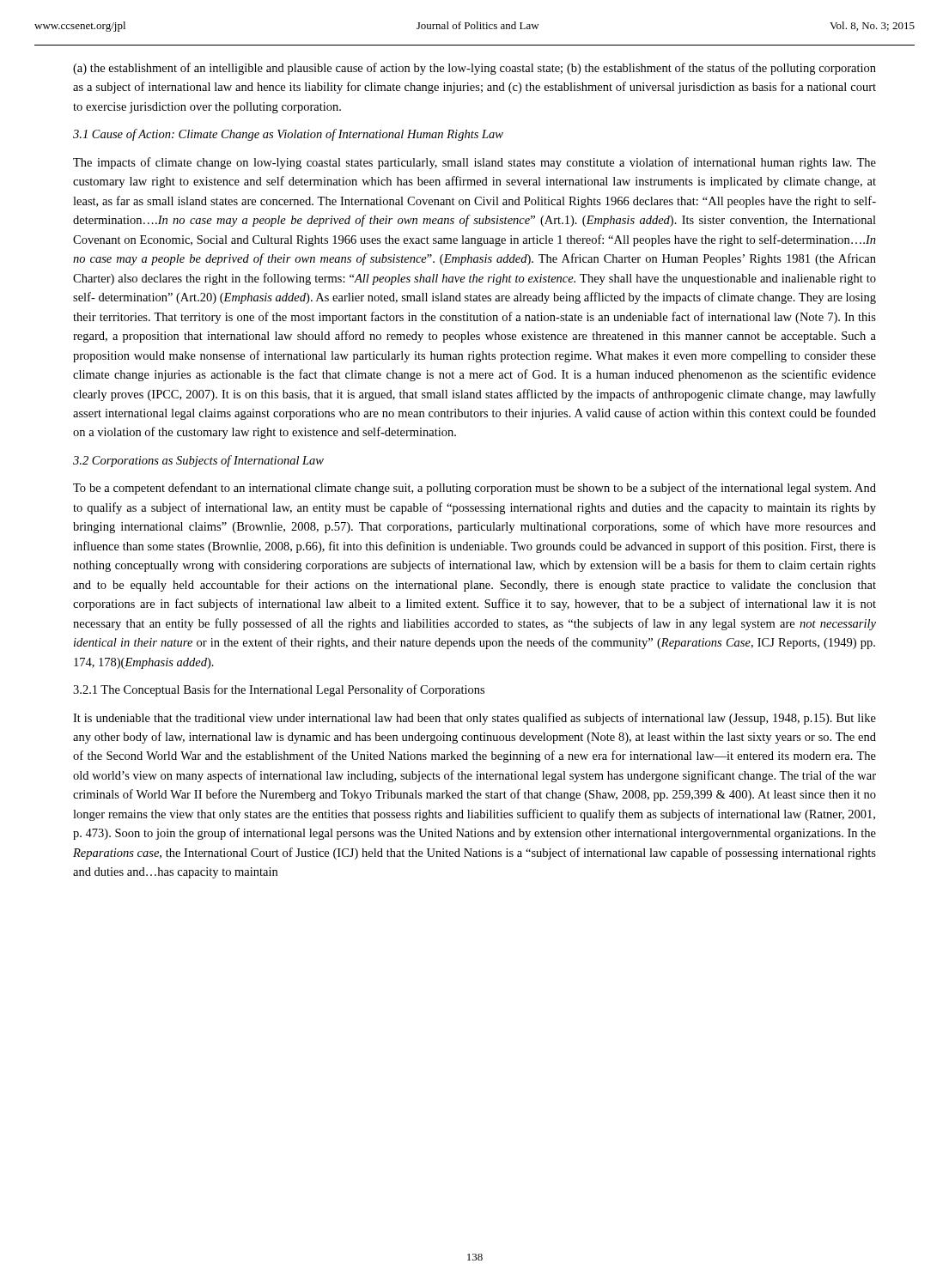The width and height of the screenshot is (949, 1288).
Task: Point to the region starting "To be a competent defendant to an international"
Action: point(474,575)
